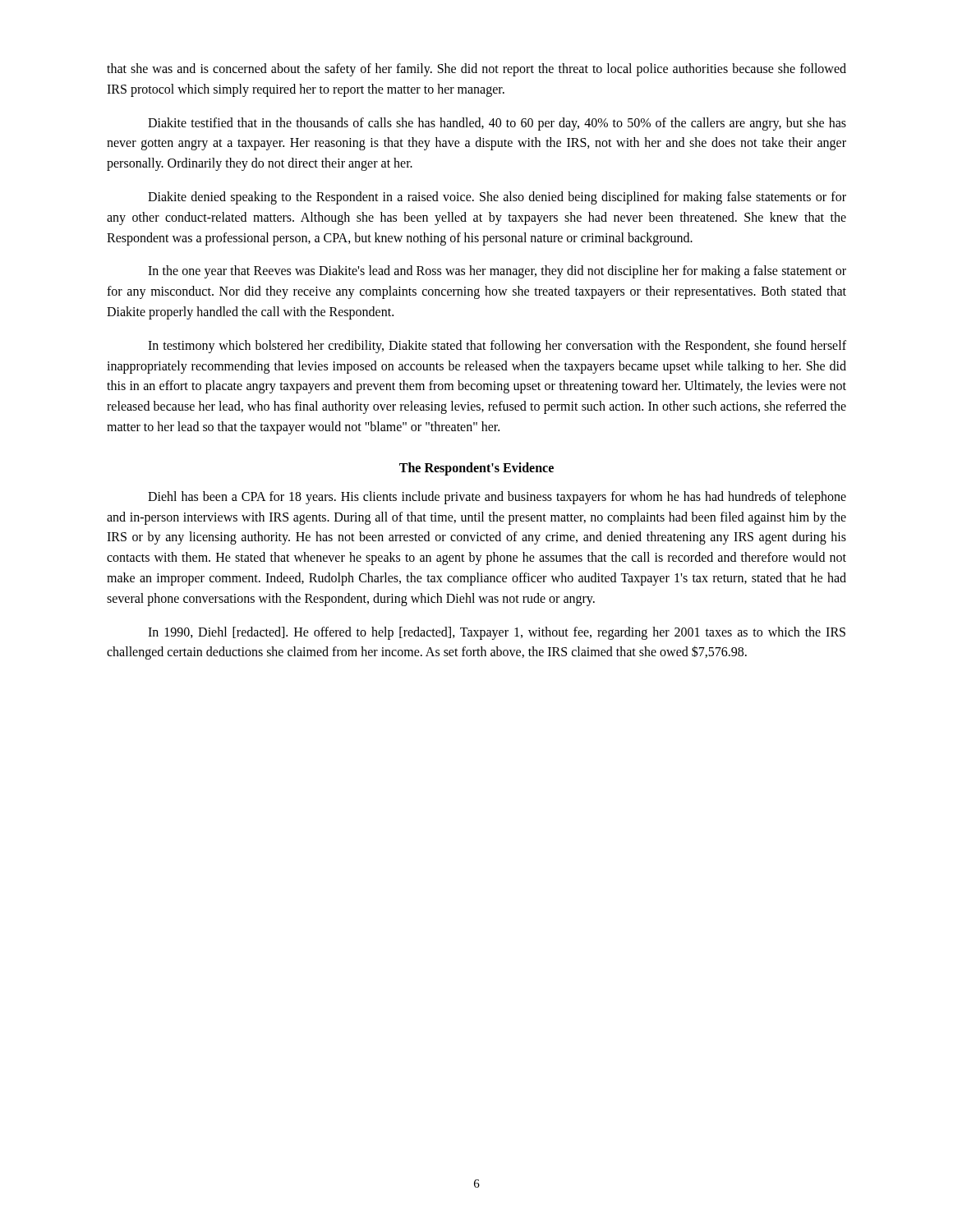Click on the block starting "Diakite denied speaking to the Respondent in"
953x1232 pixels.
pos(476,217)
